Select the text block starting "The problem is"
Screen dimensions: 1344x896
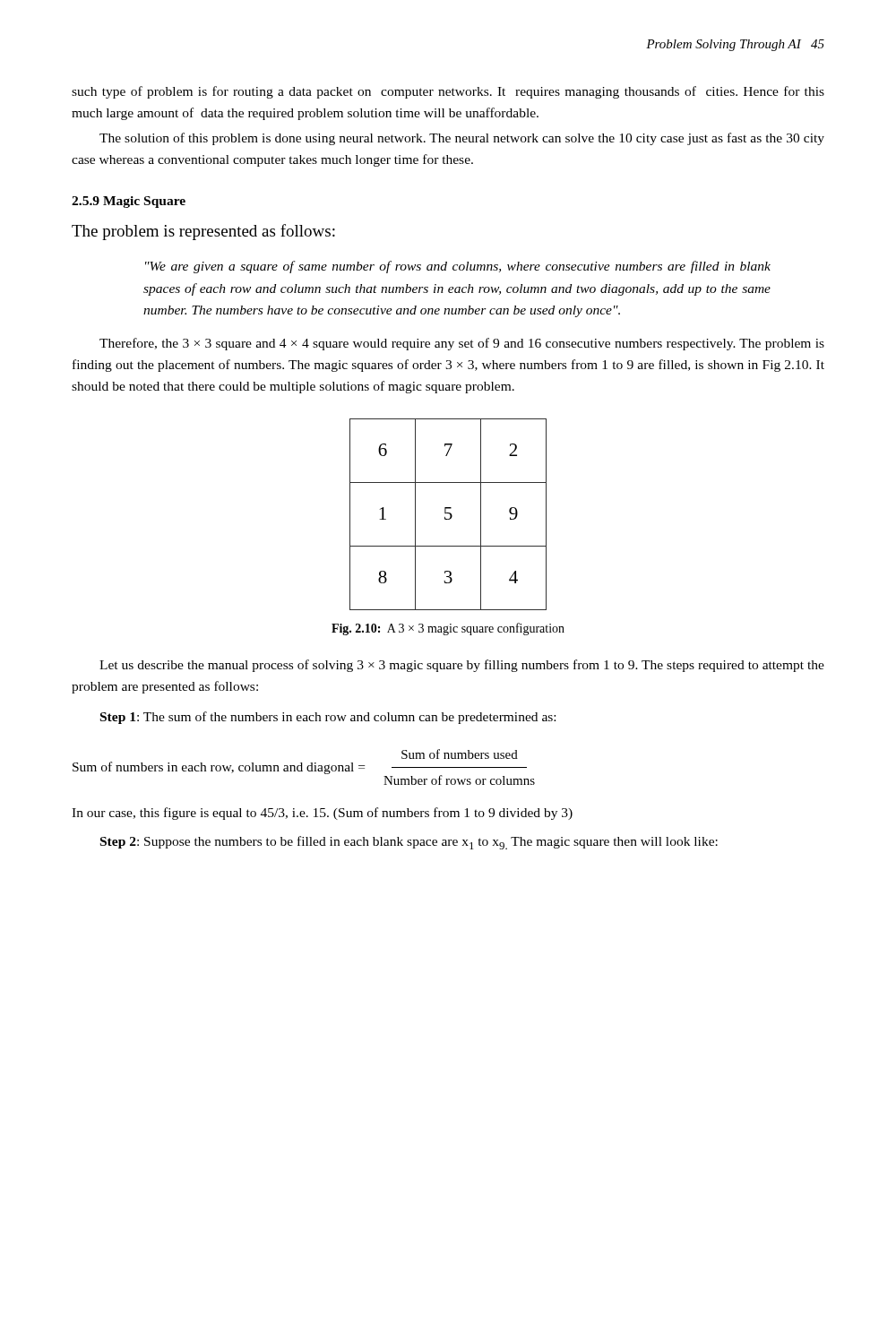coord(204,231)
